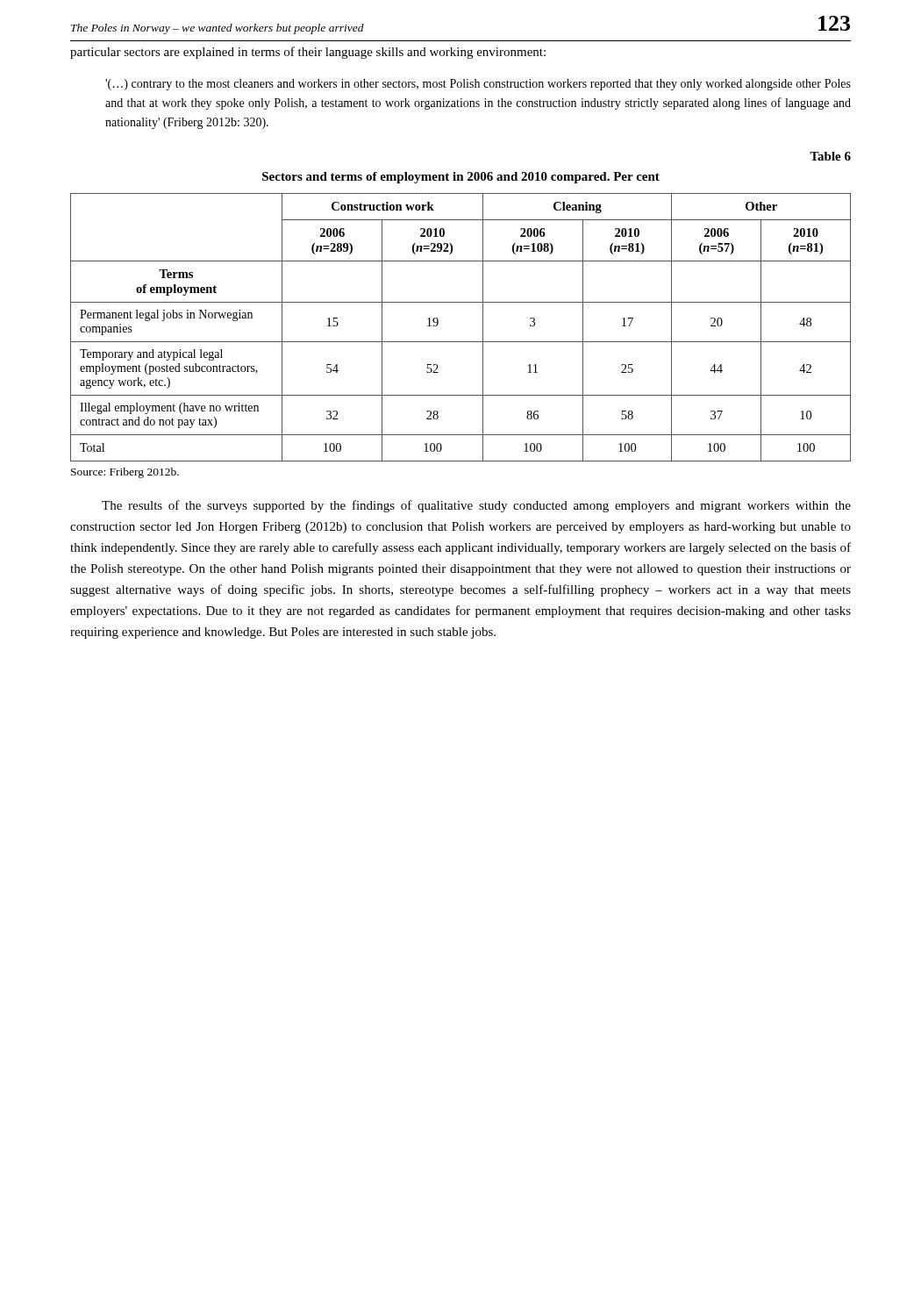
Task: Click on the text block that says "'(…) contrary to the most cleaners"
Action: 478,103
